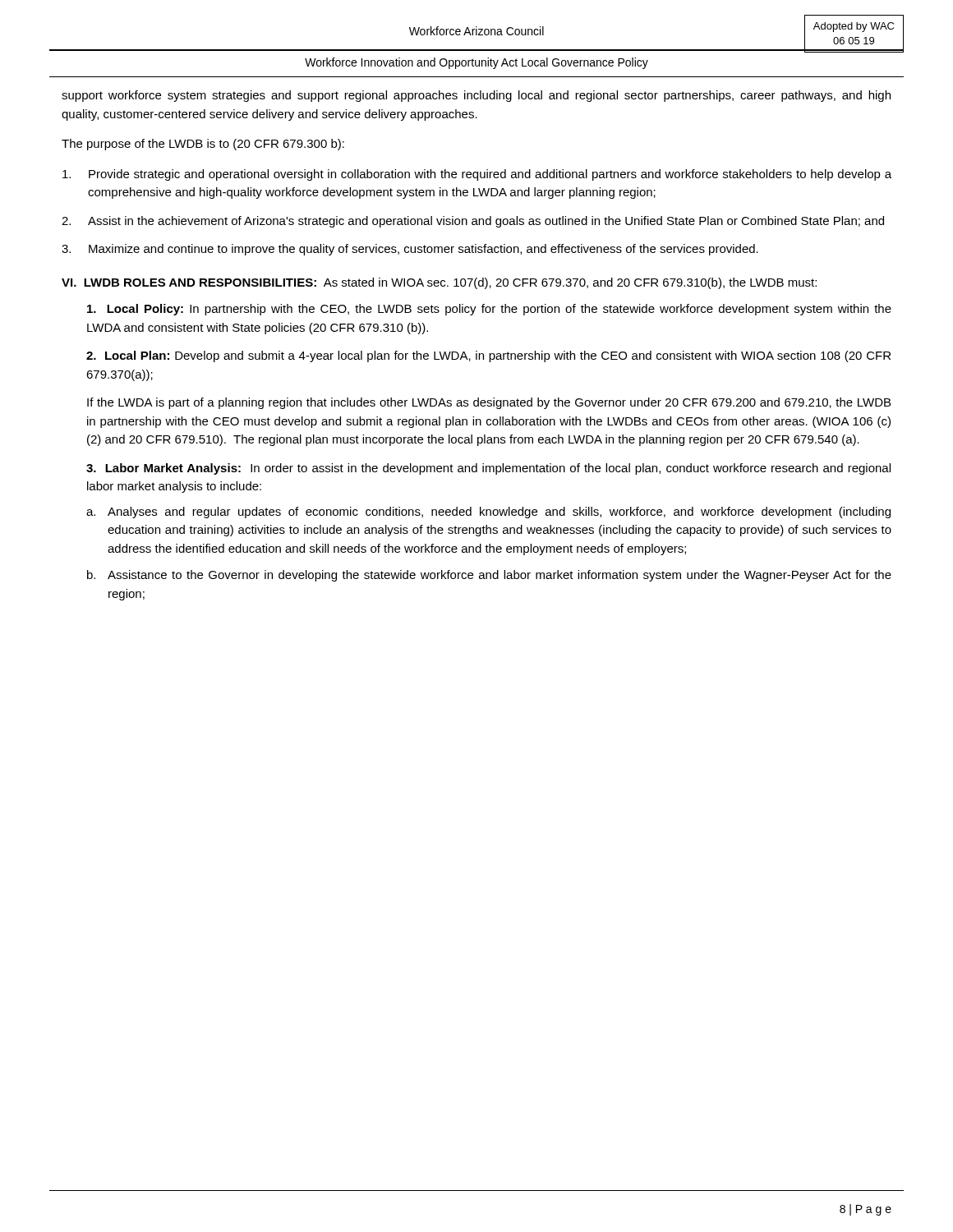Point to the passage starting "Local Policy: In partnership with"
Image resolution: width=953 pixels, height=1232 pixels.
pyautogui.click(x=489, y=318)
